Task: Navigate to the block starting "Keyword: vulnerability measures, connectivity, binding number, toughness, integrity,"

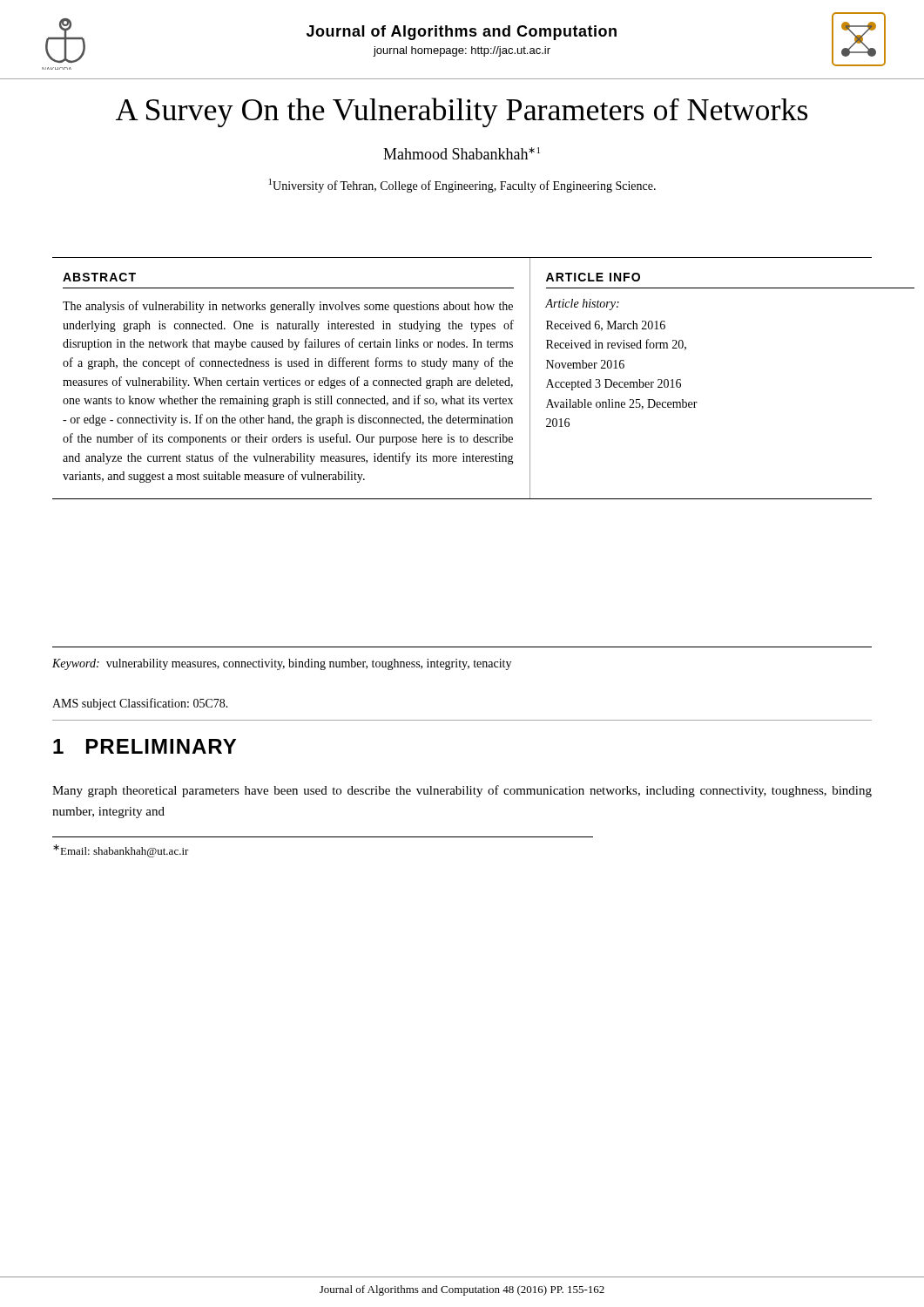Action: click(x=282, y=664)
